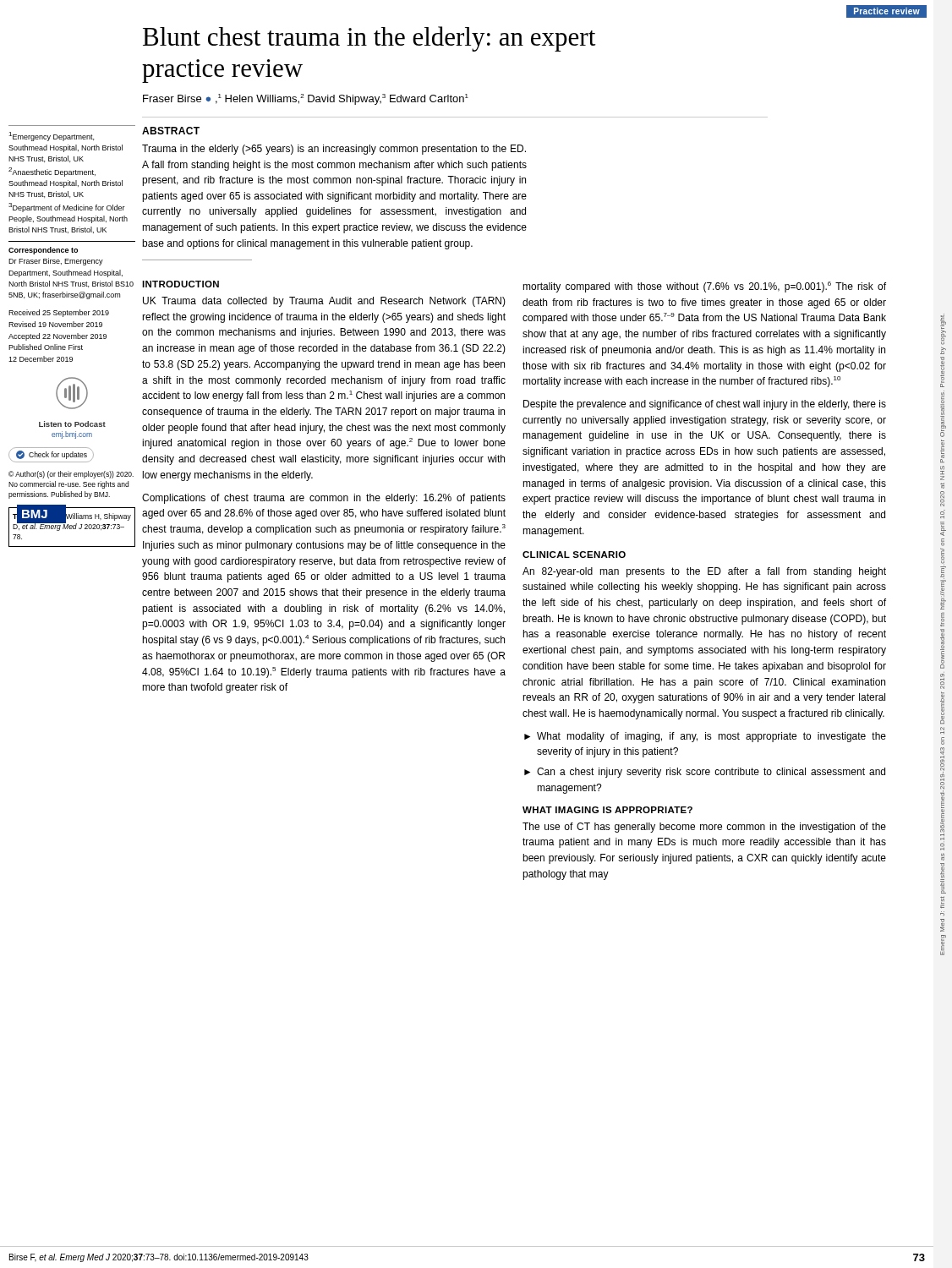Point to the element starting "To cite: Birse F, Williams H,"
The height and width of the screenshot is (1268, 952).
point(72,527)
